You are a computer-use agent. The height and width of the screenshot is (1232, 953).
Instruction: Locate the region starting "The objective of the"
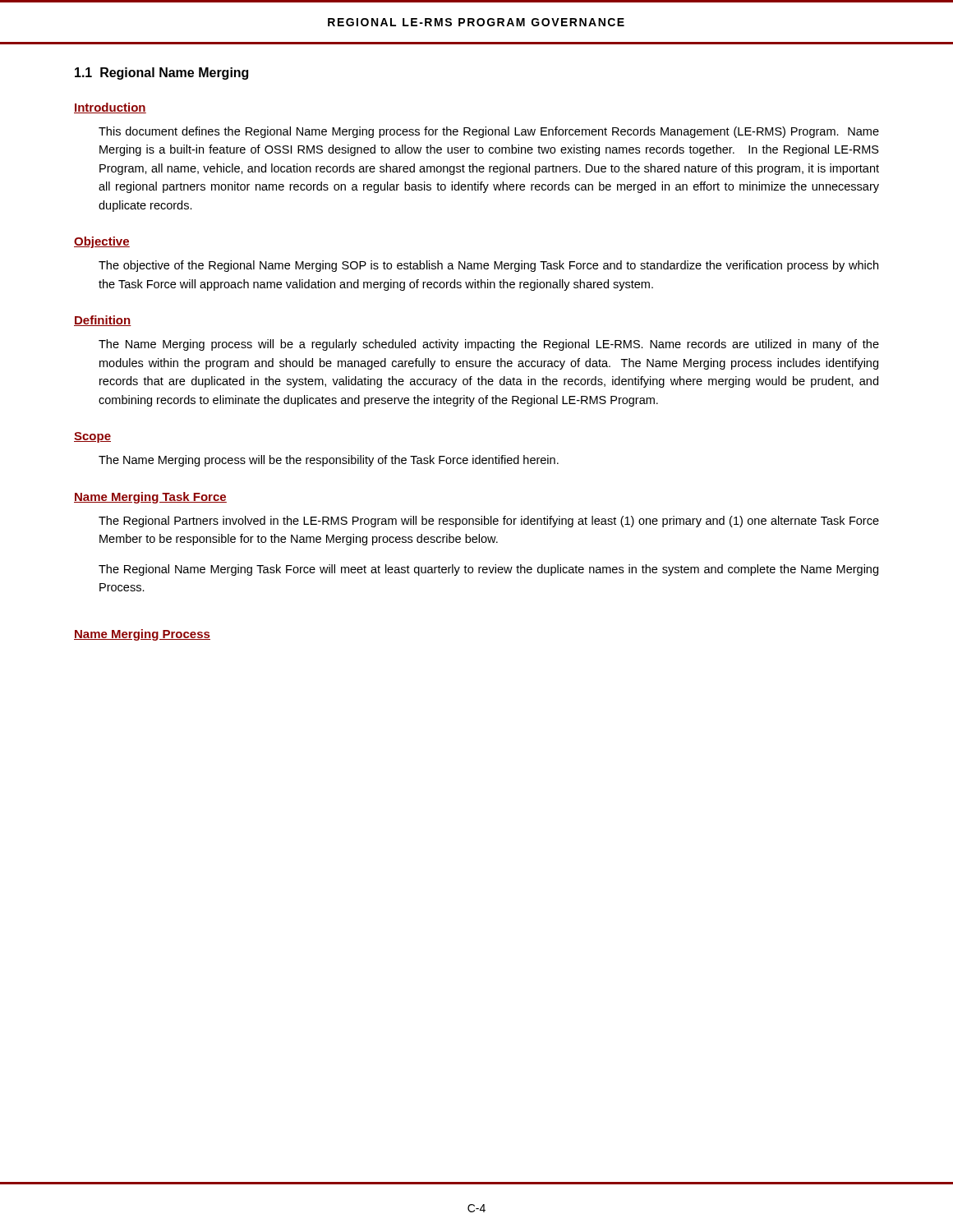(x=489, y=275)
